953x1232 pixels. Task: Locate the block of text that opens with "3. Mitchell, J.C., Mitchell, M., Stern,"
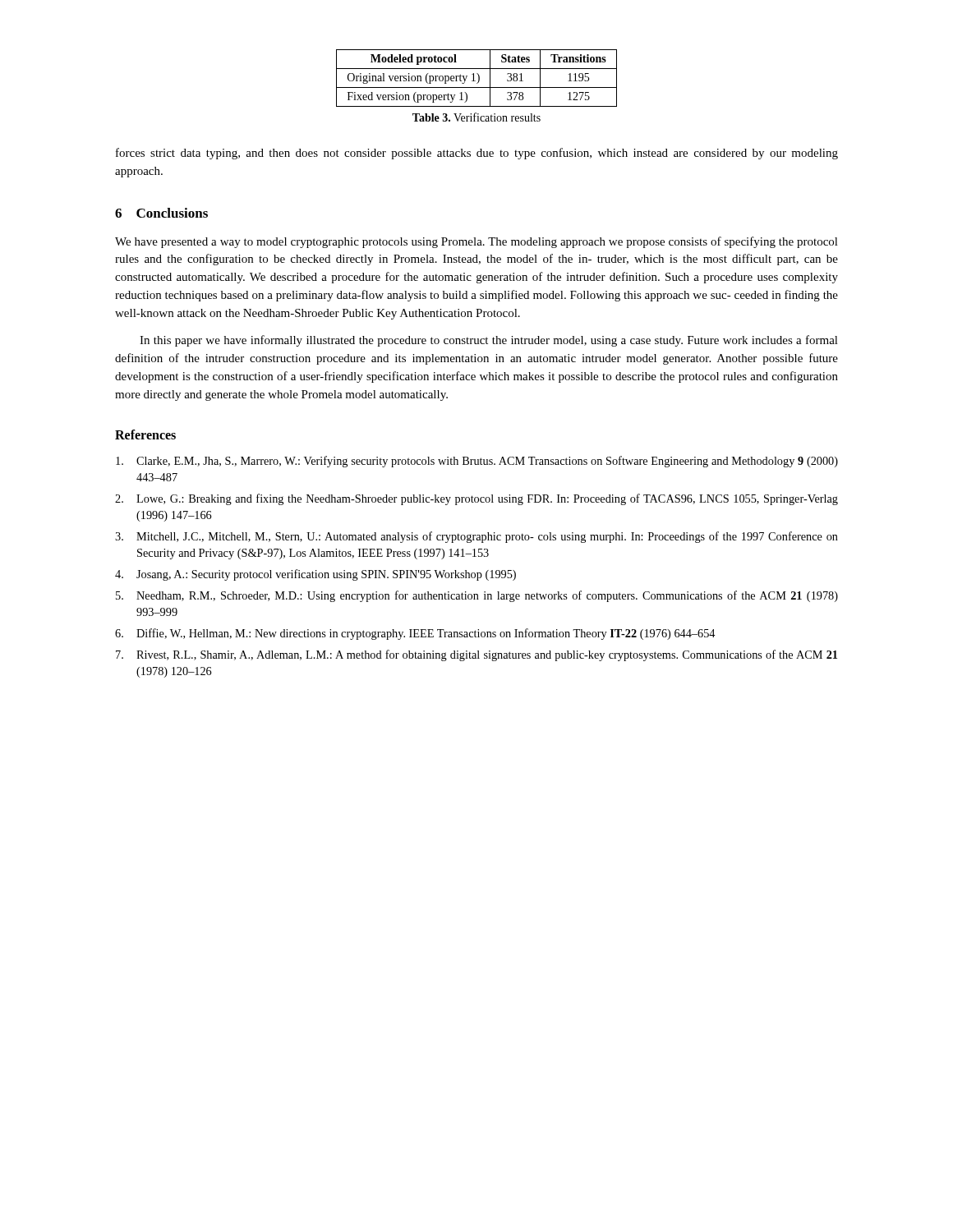[x=476, y=545]
